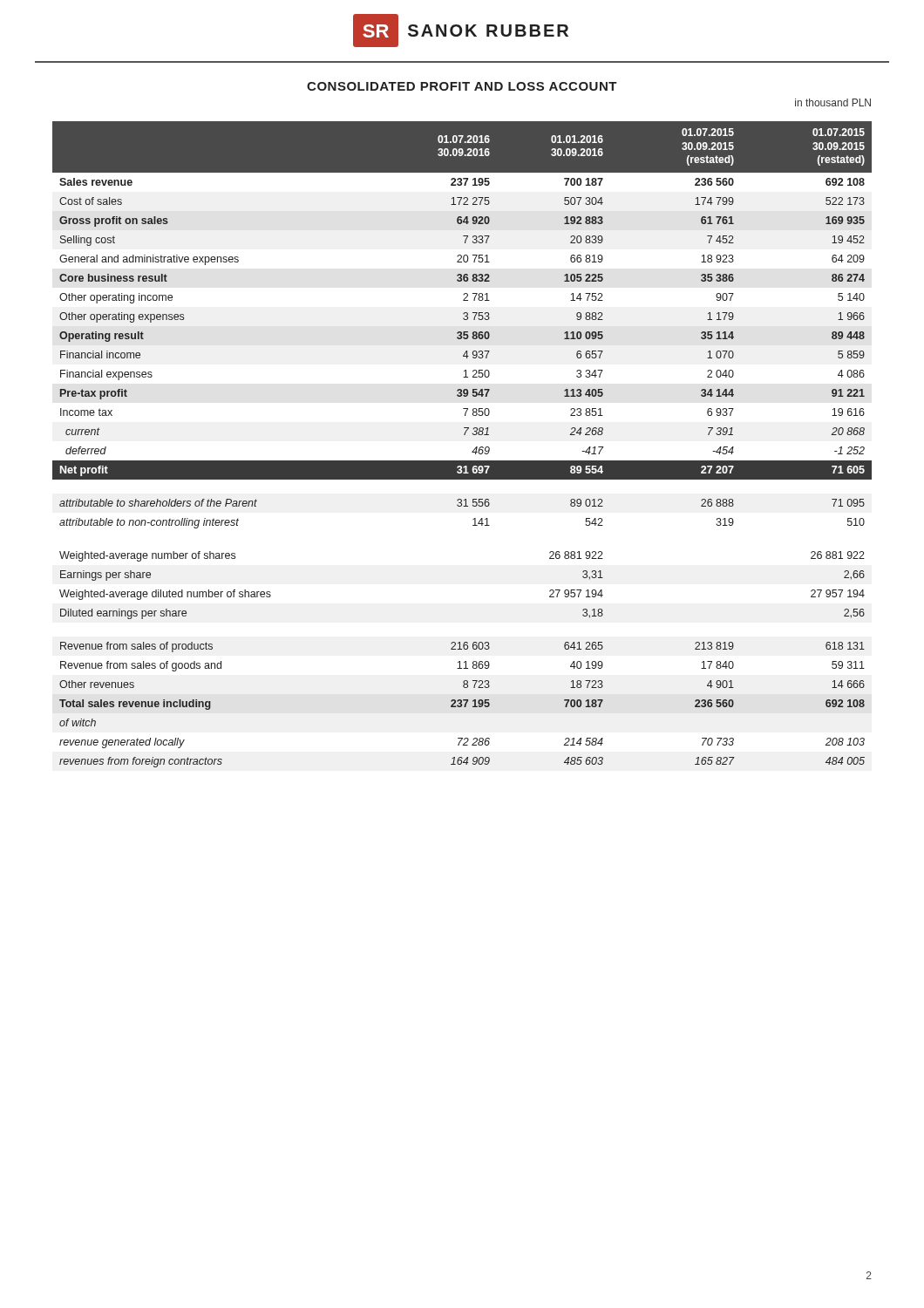Click on the text containing "in thousand PLN"

pos(833,103)
